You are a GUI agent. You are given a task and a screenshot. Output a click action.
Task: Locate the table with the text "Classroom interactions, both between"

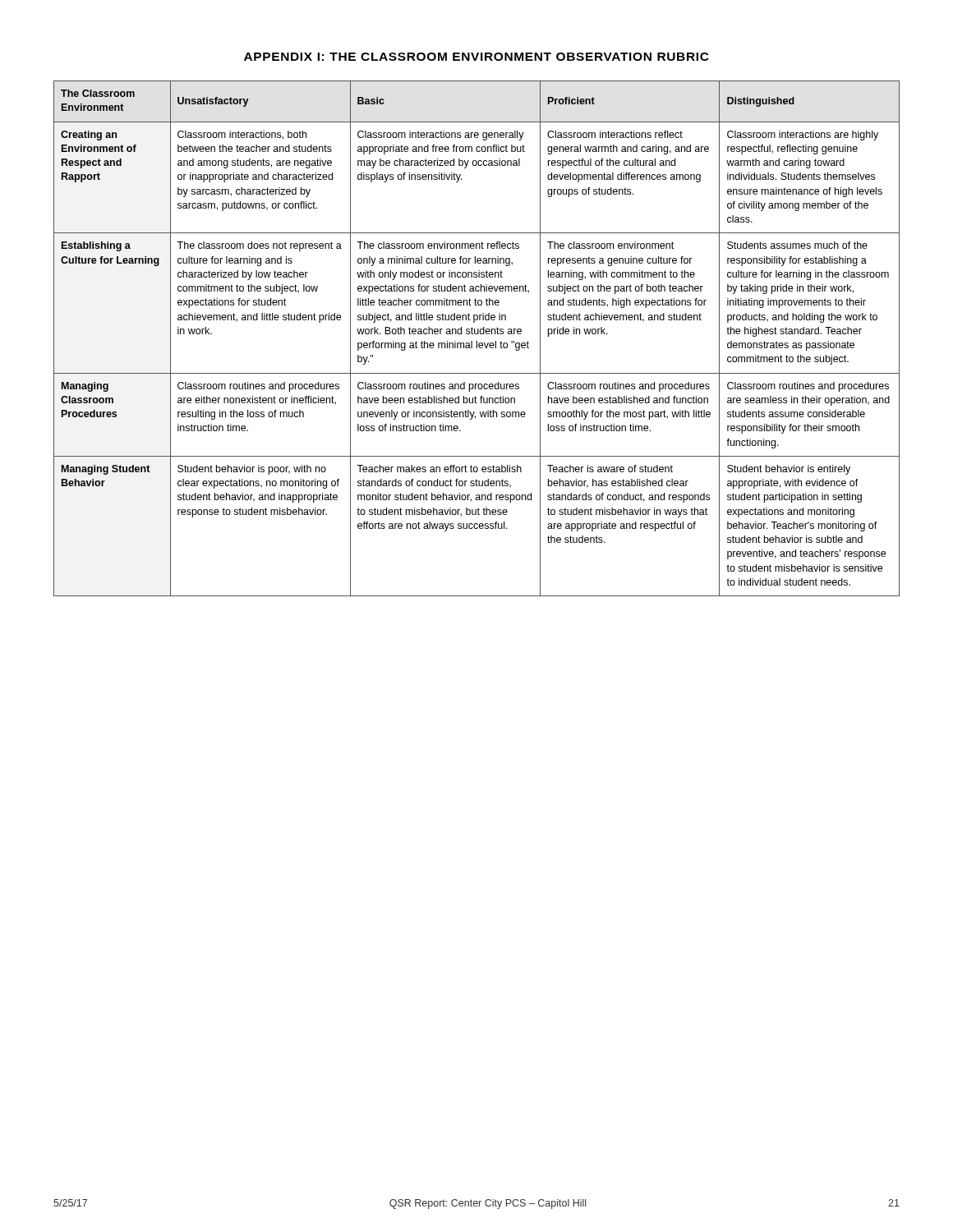(x=476, y=338)
